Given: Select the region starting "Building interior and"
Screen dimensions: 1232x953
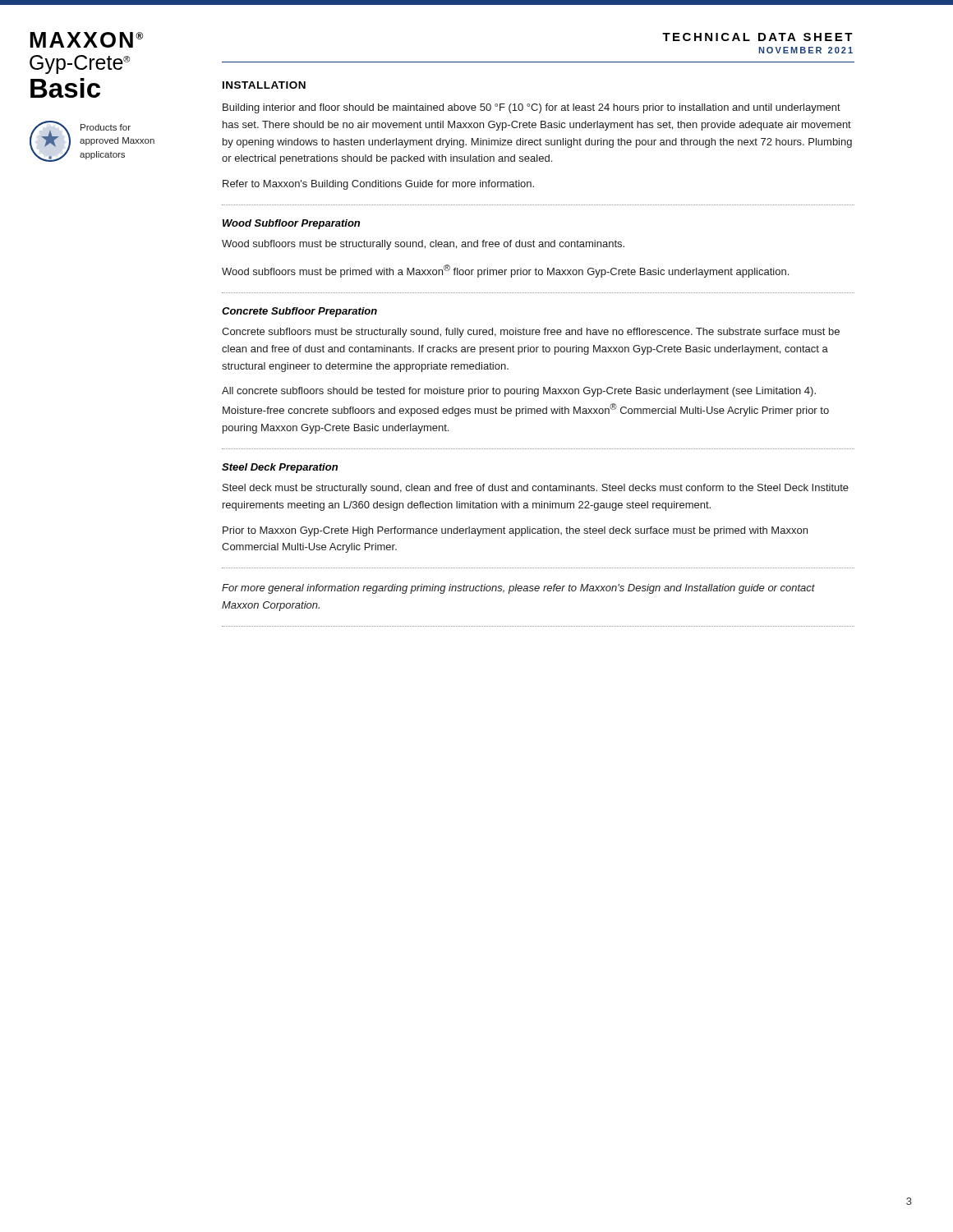Looking at the screenshot, I should pyautogui.click(x=537, y=133).
